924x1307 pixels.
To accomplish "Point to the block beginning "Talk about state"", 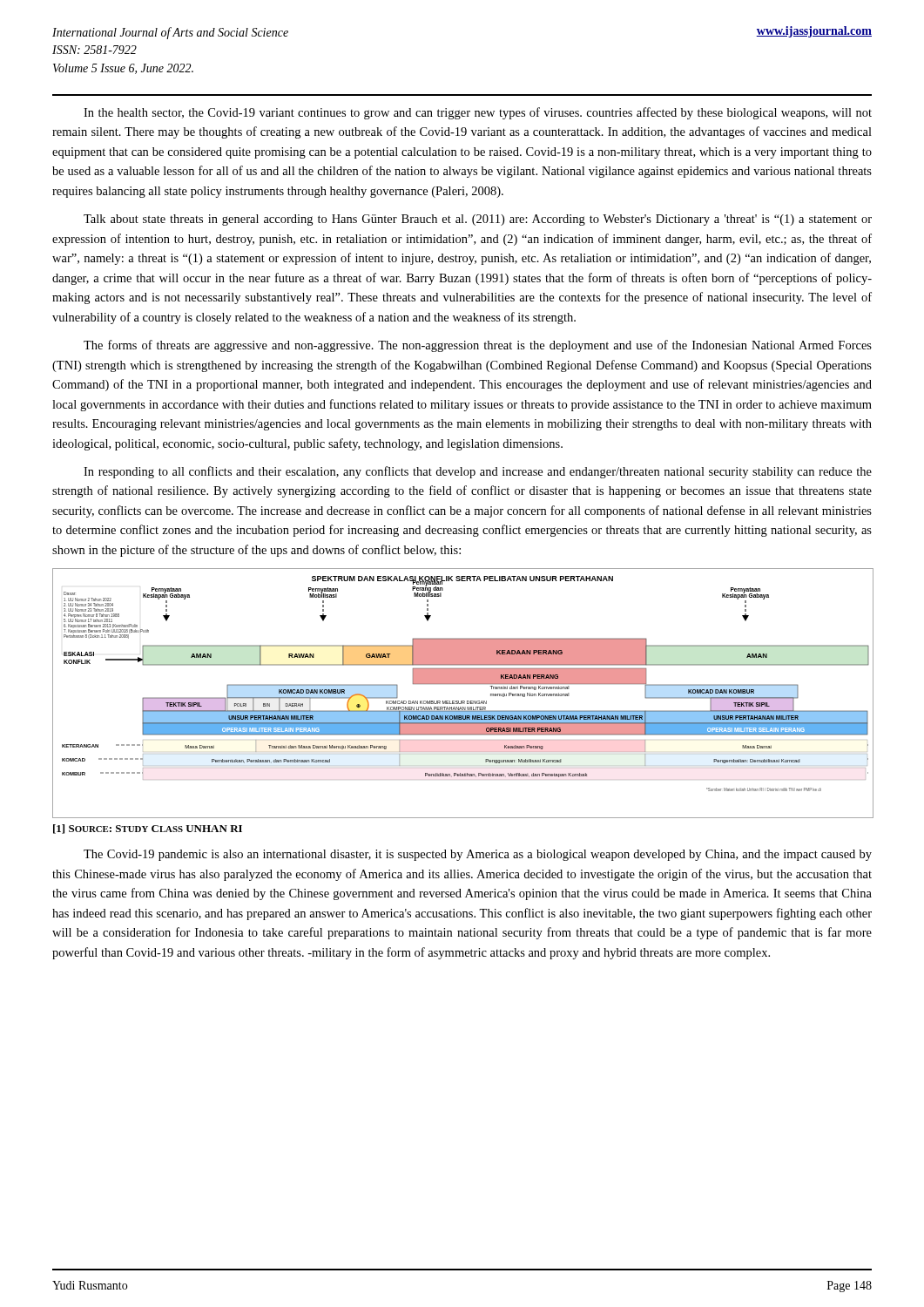I will pyautogui.click(x=462, y=268).
